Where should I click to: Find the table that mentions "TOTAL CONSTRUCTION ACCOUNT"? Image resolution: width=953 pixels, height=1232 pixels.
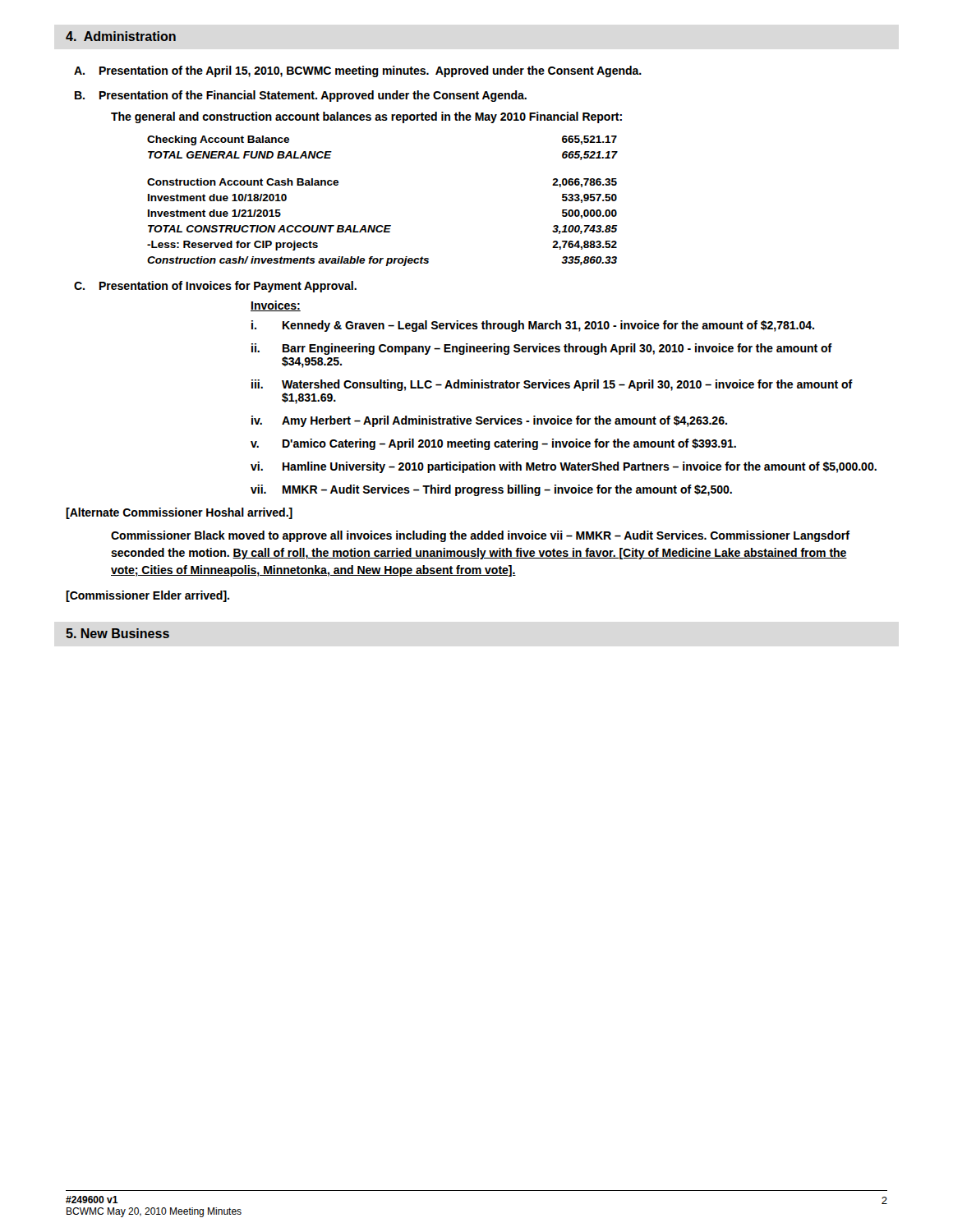point(382,200)
